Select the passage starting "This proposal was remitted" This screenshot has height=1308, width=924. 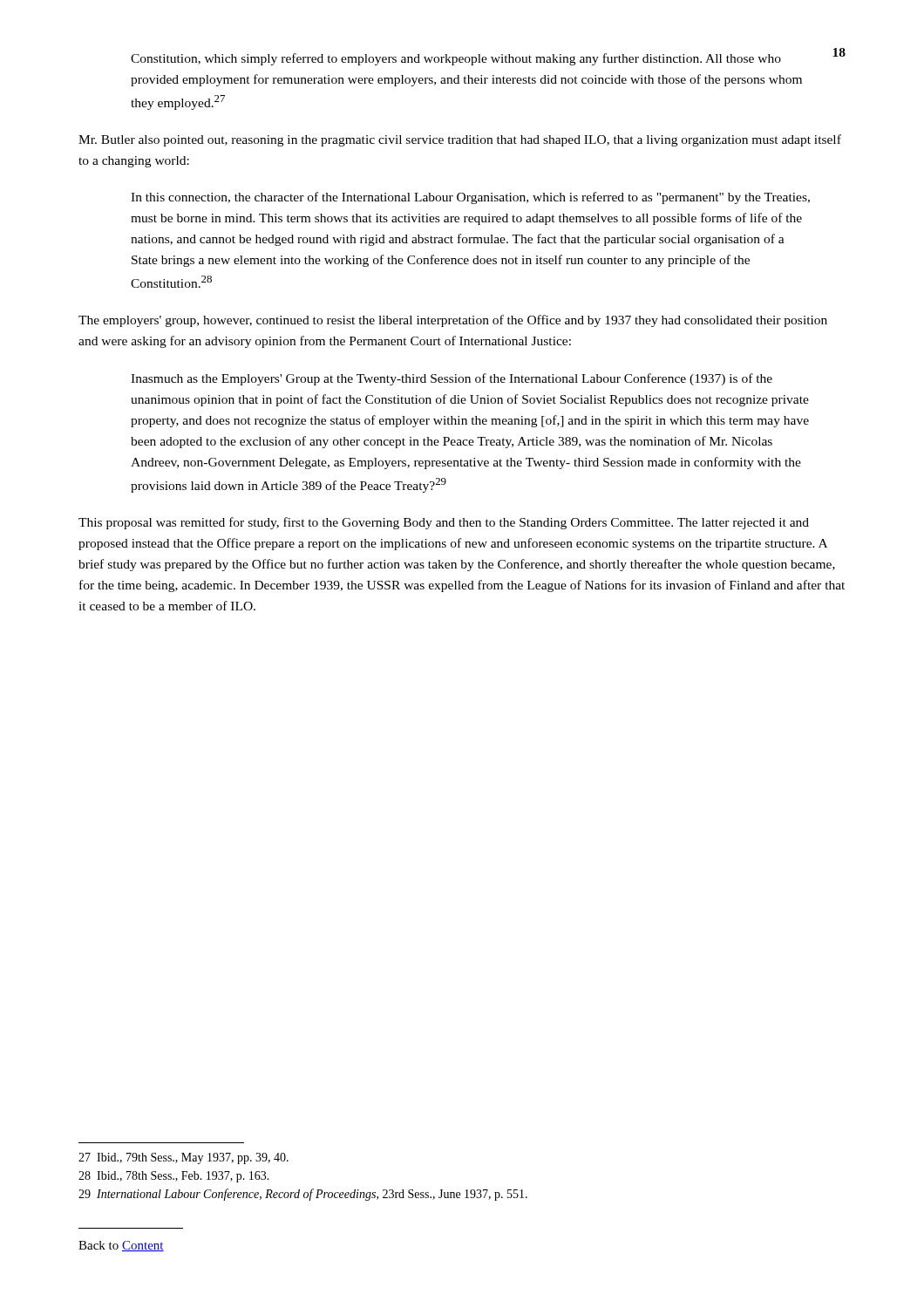click(462, 564)
